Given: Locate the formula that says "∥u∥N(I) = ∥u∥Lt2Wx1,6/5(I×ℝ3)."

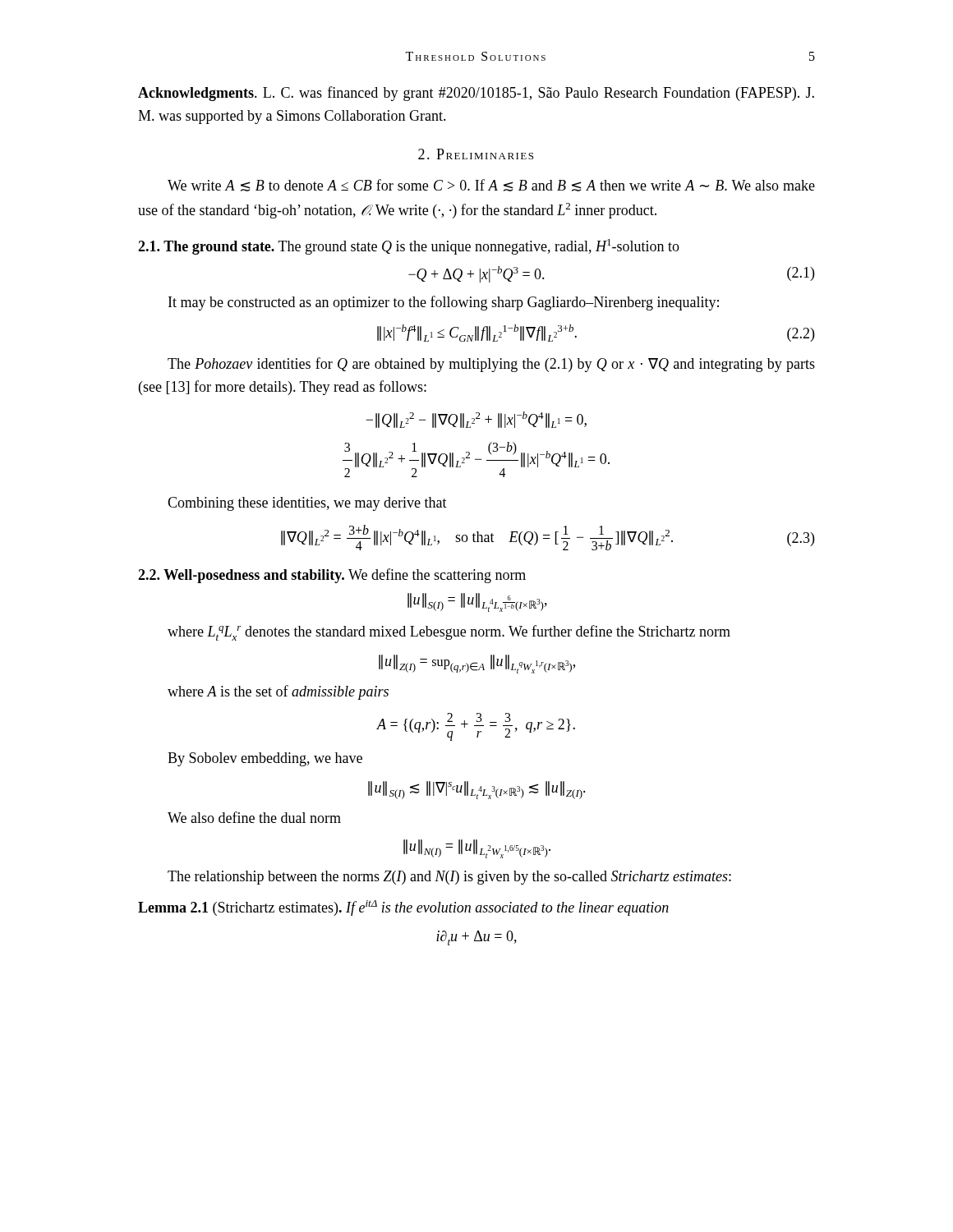Looking at the screenshot, I should pos(476,848).
